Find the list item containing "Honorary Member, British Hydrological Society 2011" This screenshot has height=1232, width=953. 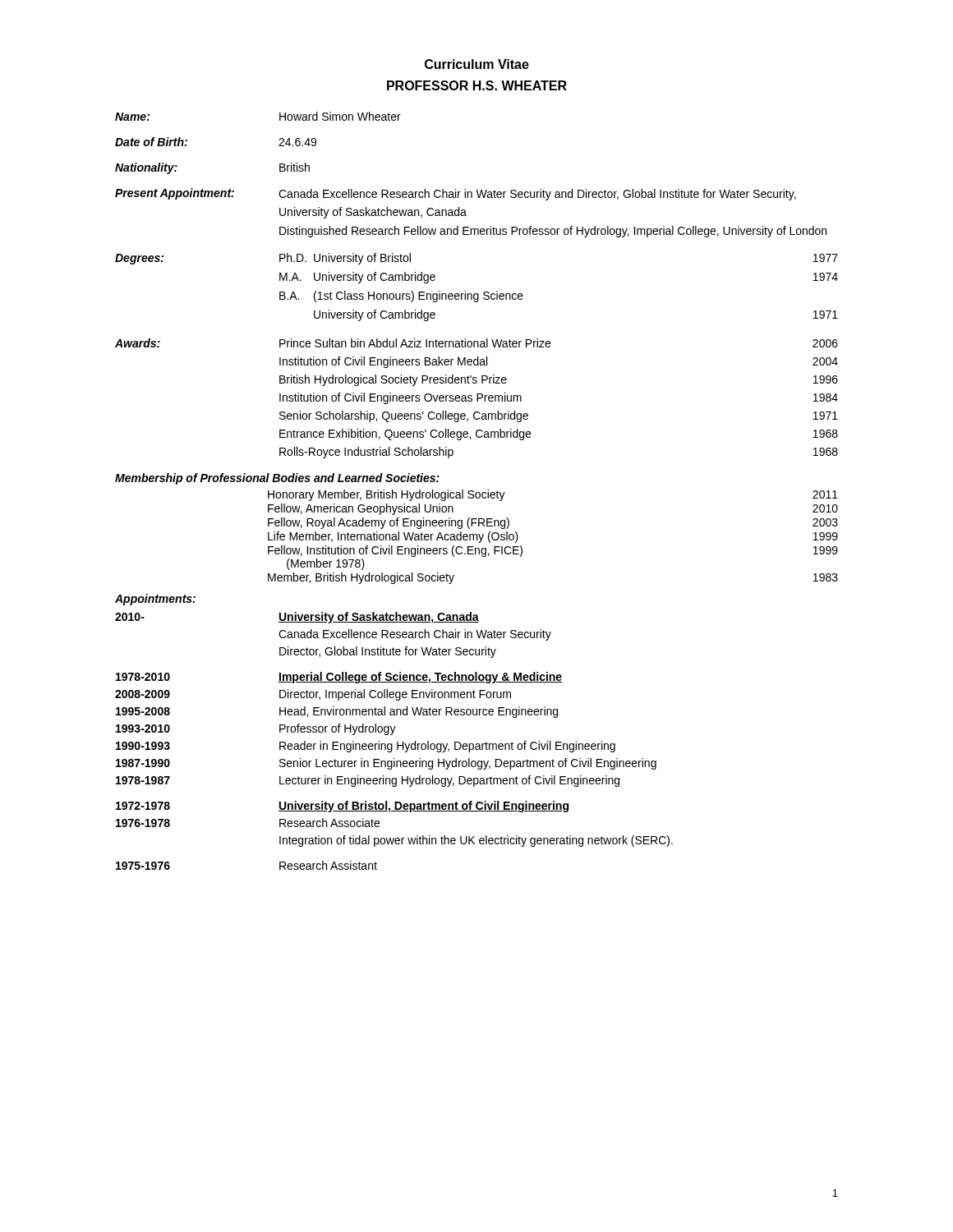tap(388, 495)
